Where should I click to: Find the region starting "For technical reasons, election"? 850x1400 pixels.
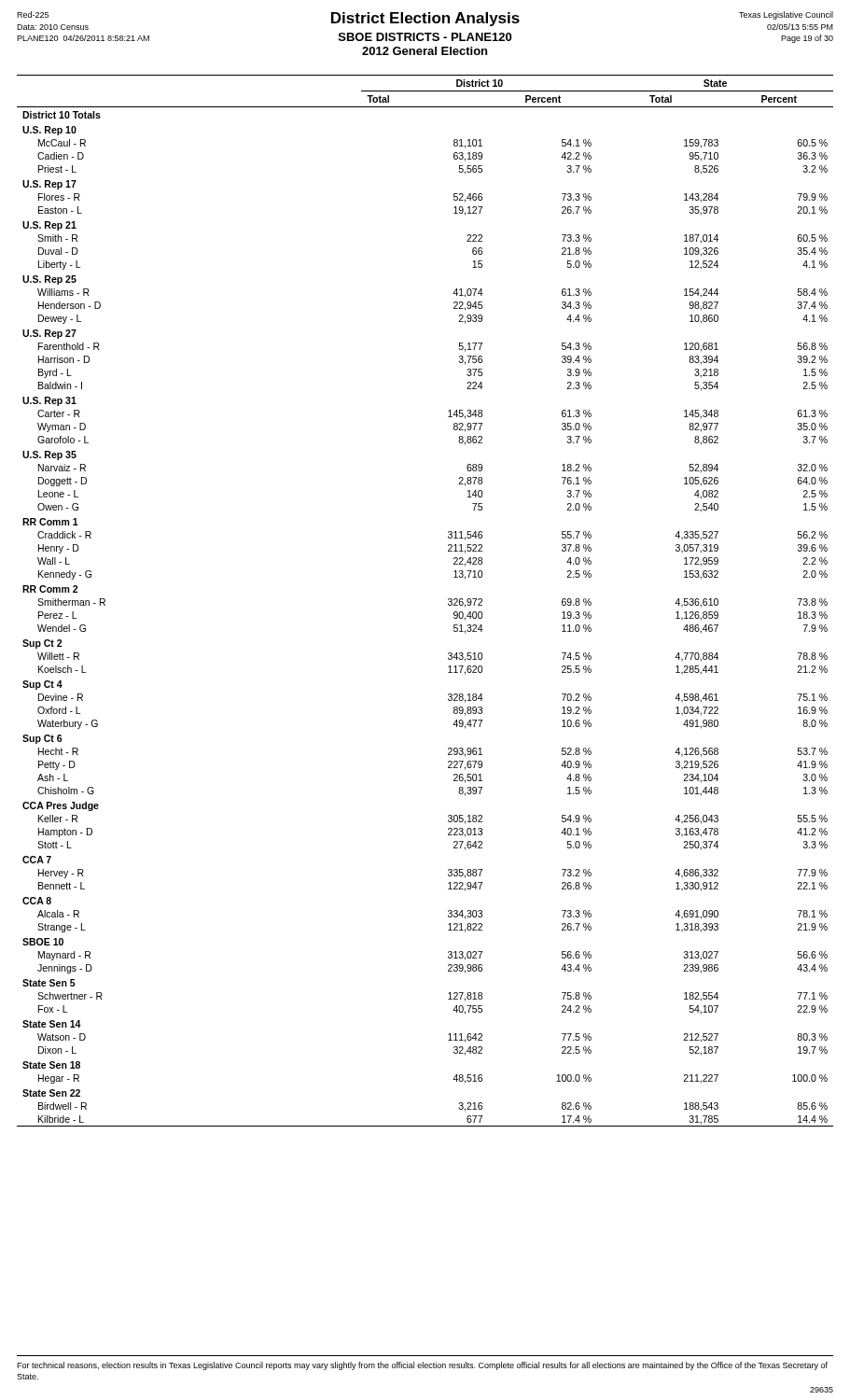coord(422,1371)
